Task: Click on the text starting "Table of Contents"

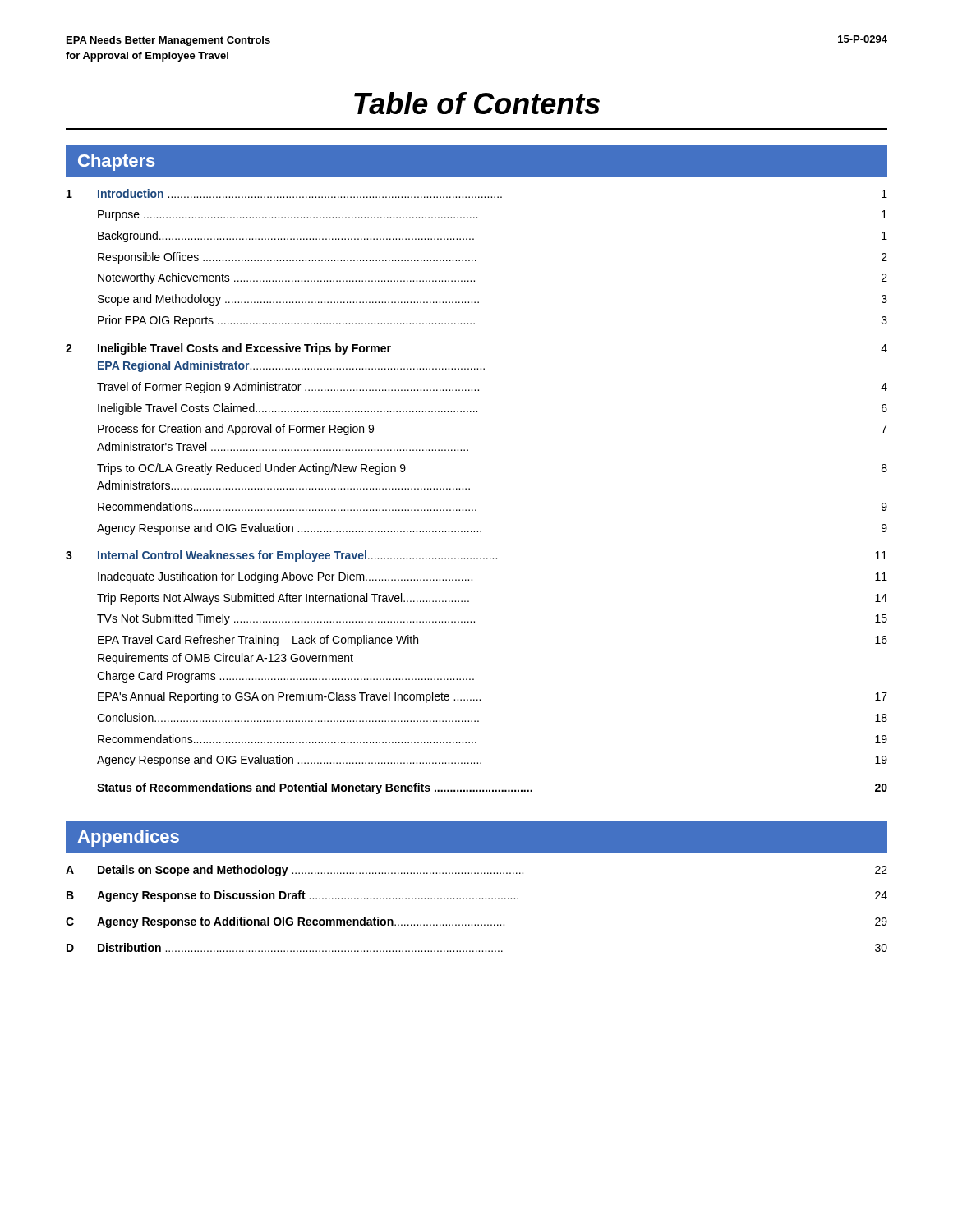Action: 476,104
